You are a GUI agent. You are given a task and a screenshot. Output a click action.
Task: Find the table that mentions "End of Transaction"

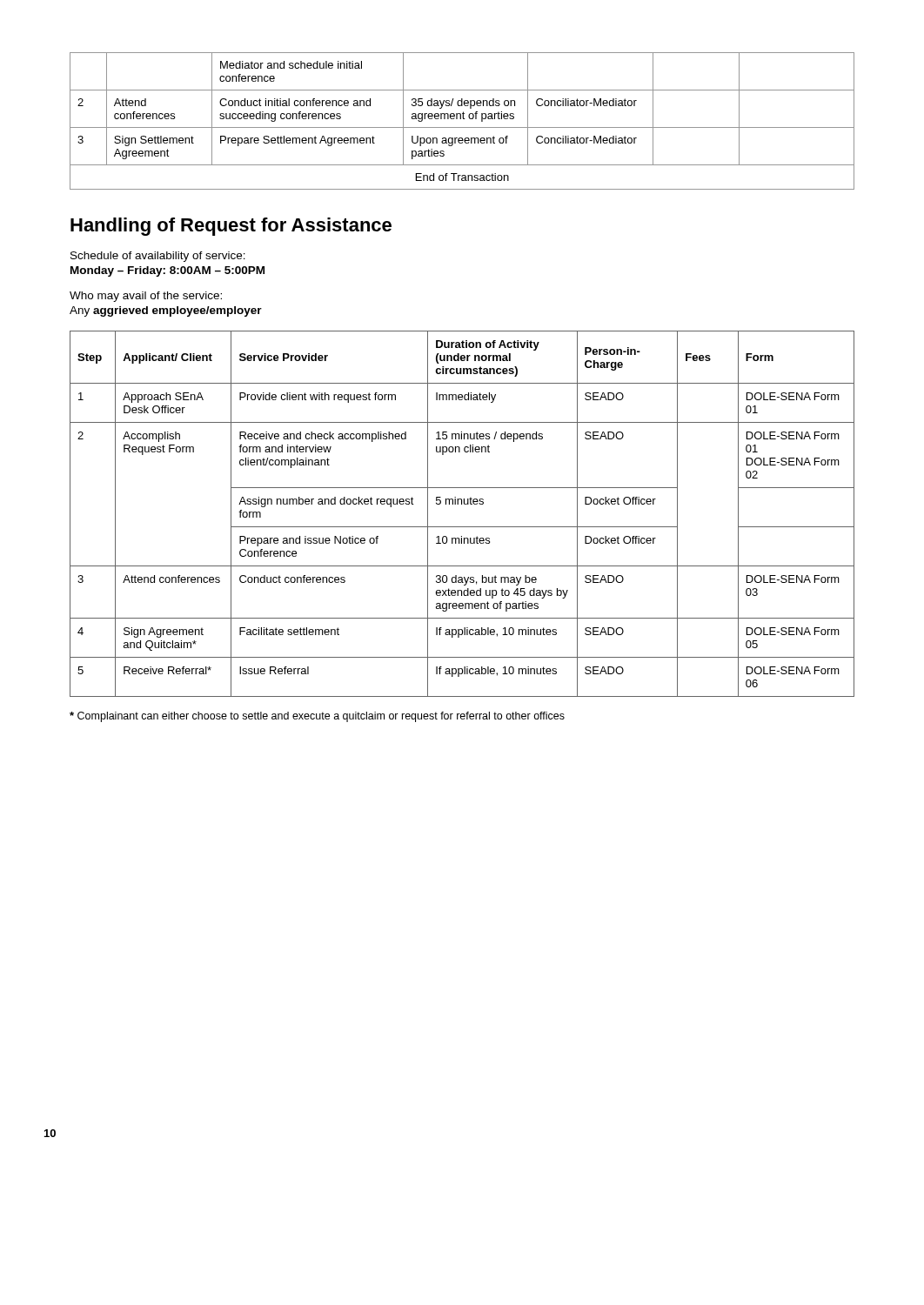pyautogui.click(x=462, y=121)
